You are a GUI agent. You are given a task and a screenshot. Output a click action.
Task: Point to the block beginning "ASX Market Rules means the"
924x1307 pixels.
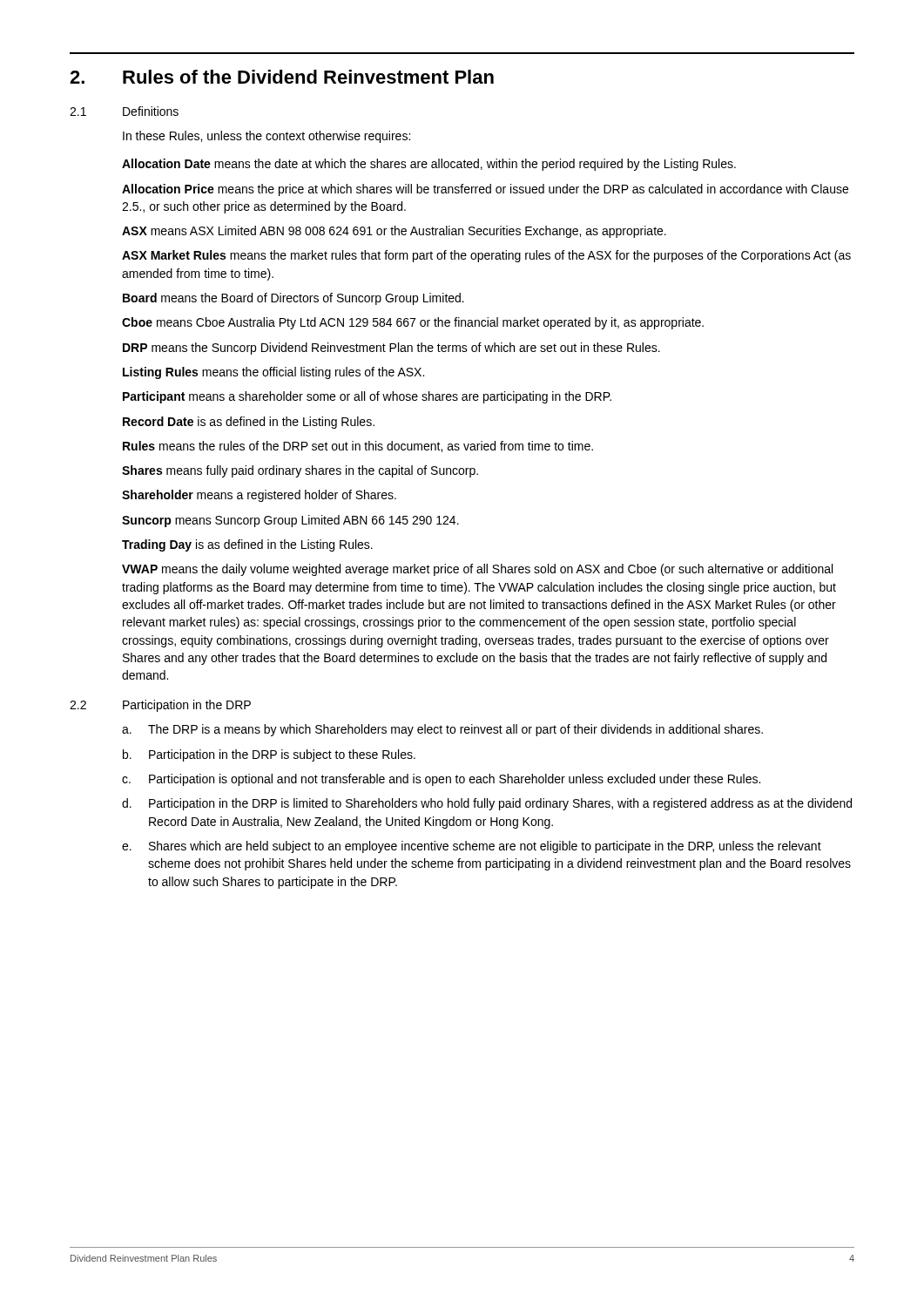(487, 265)
